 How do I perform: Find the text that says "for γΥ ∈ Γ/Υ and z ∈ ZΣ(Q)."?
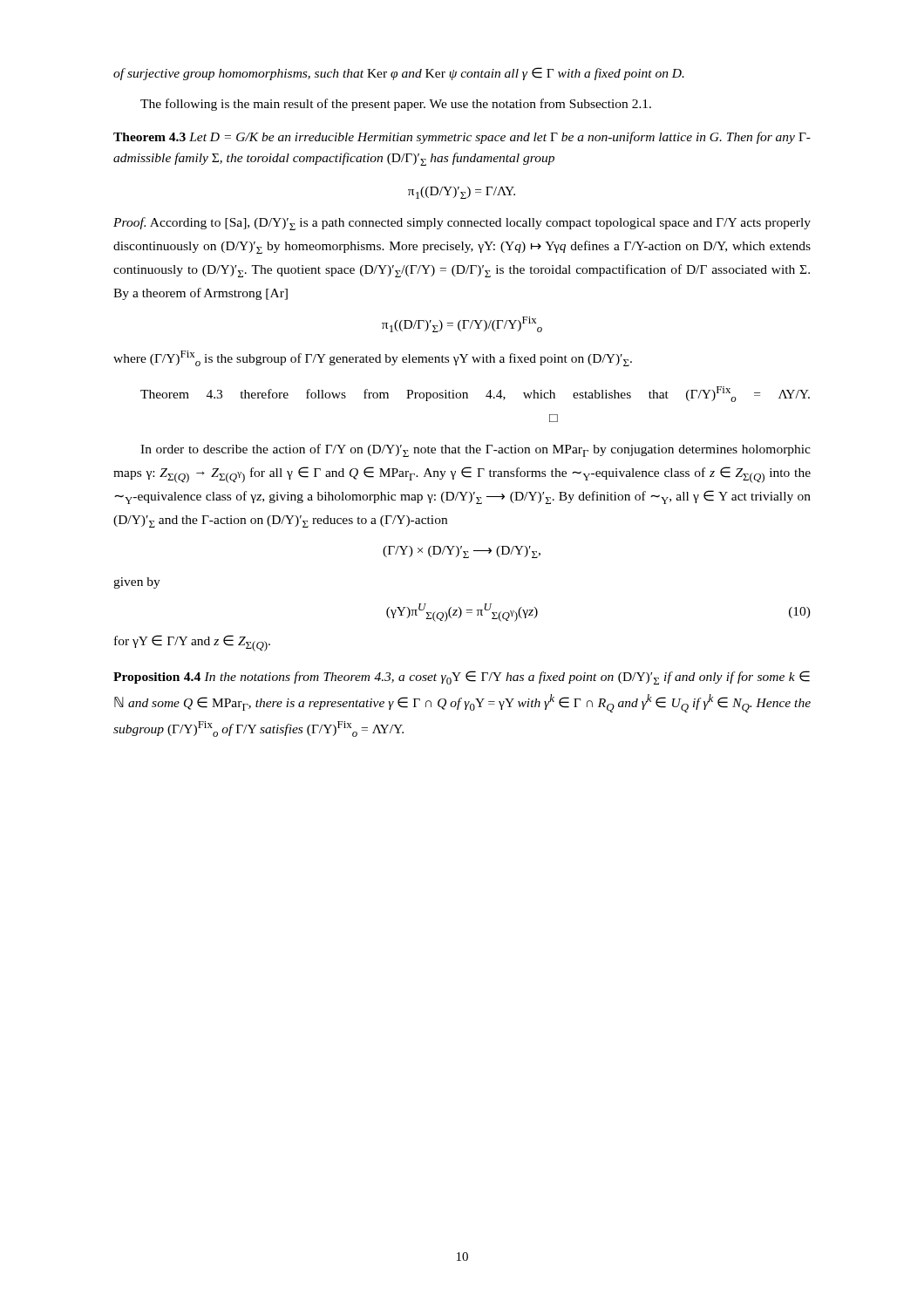tap(192, 643)
